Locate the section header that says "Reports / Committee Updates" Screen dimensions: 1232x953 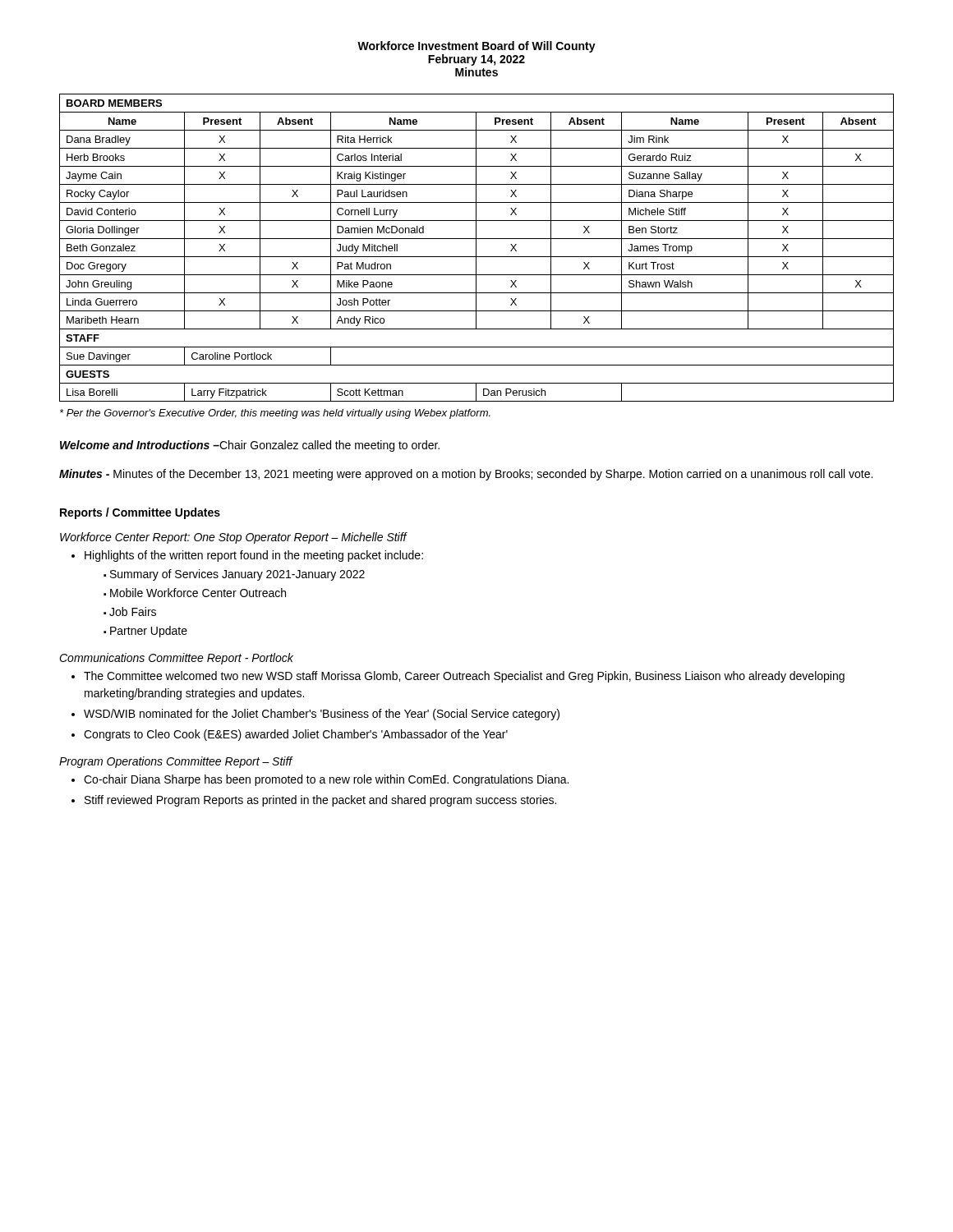(140, 513)
